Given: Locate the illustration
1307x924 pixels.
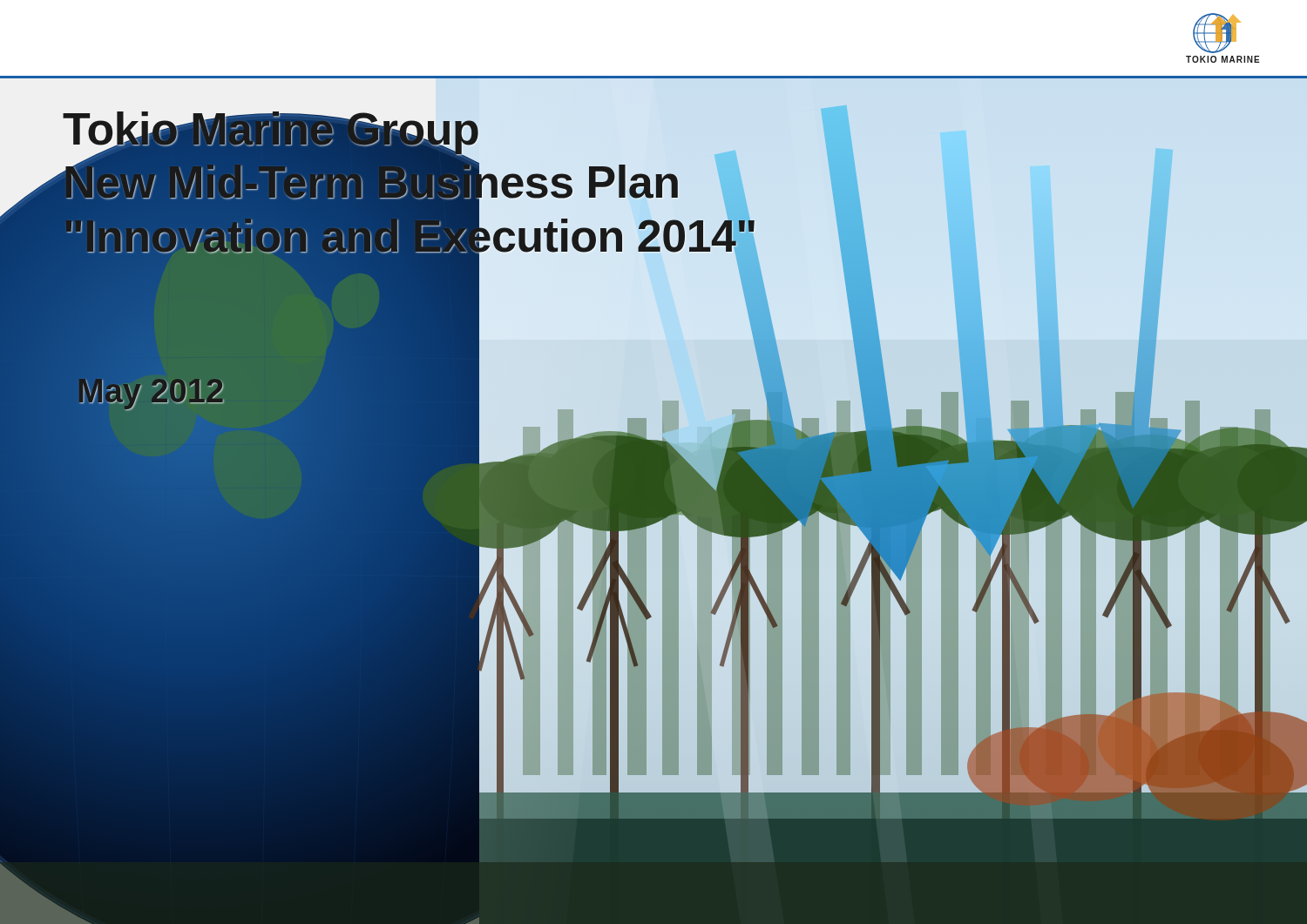Looking at the screenshot, I should coord(654,501).
